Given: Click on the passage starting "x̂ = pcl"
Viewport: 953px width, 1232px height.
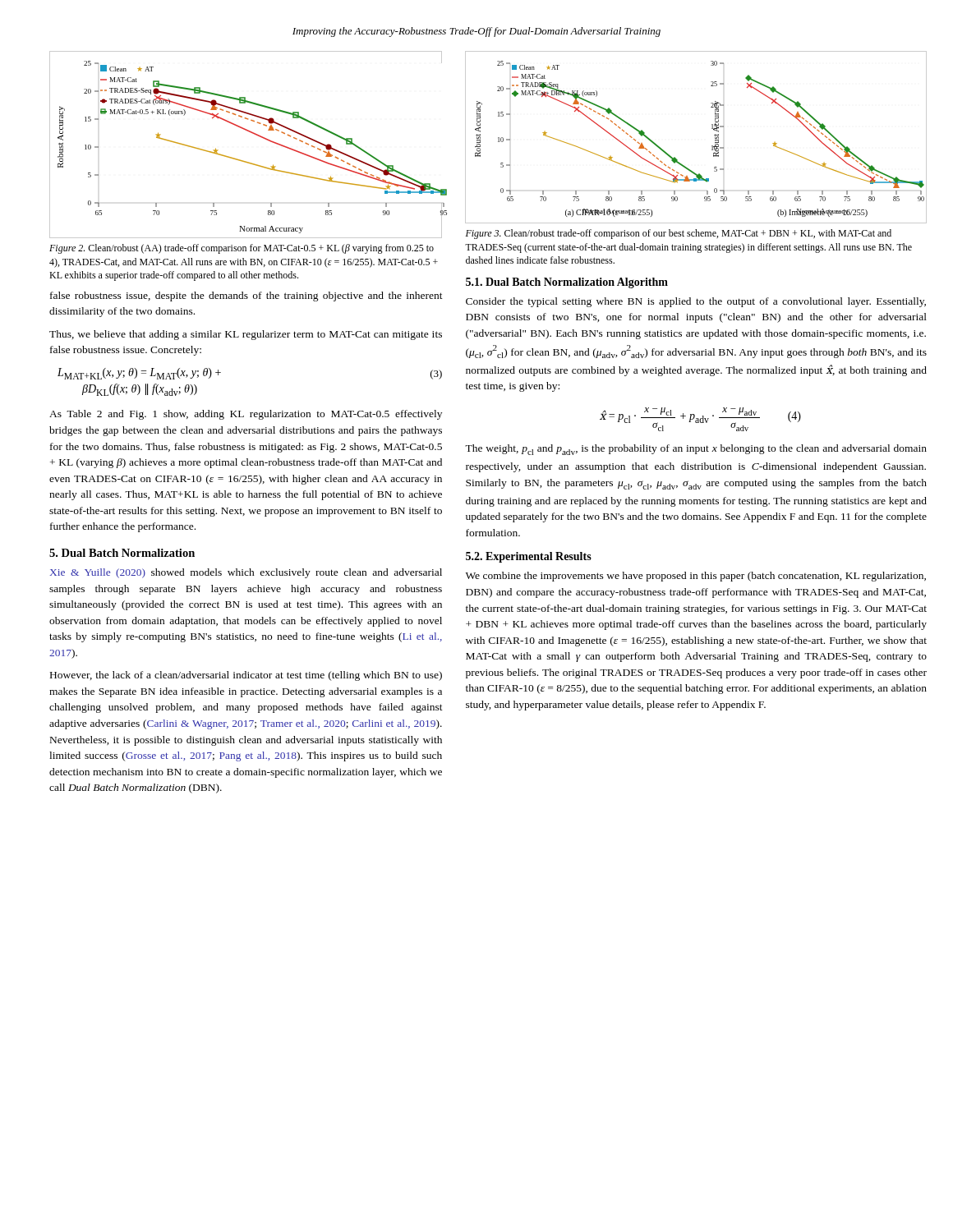Looking at the screenshot, I should click(x=700, y=417).
